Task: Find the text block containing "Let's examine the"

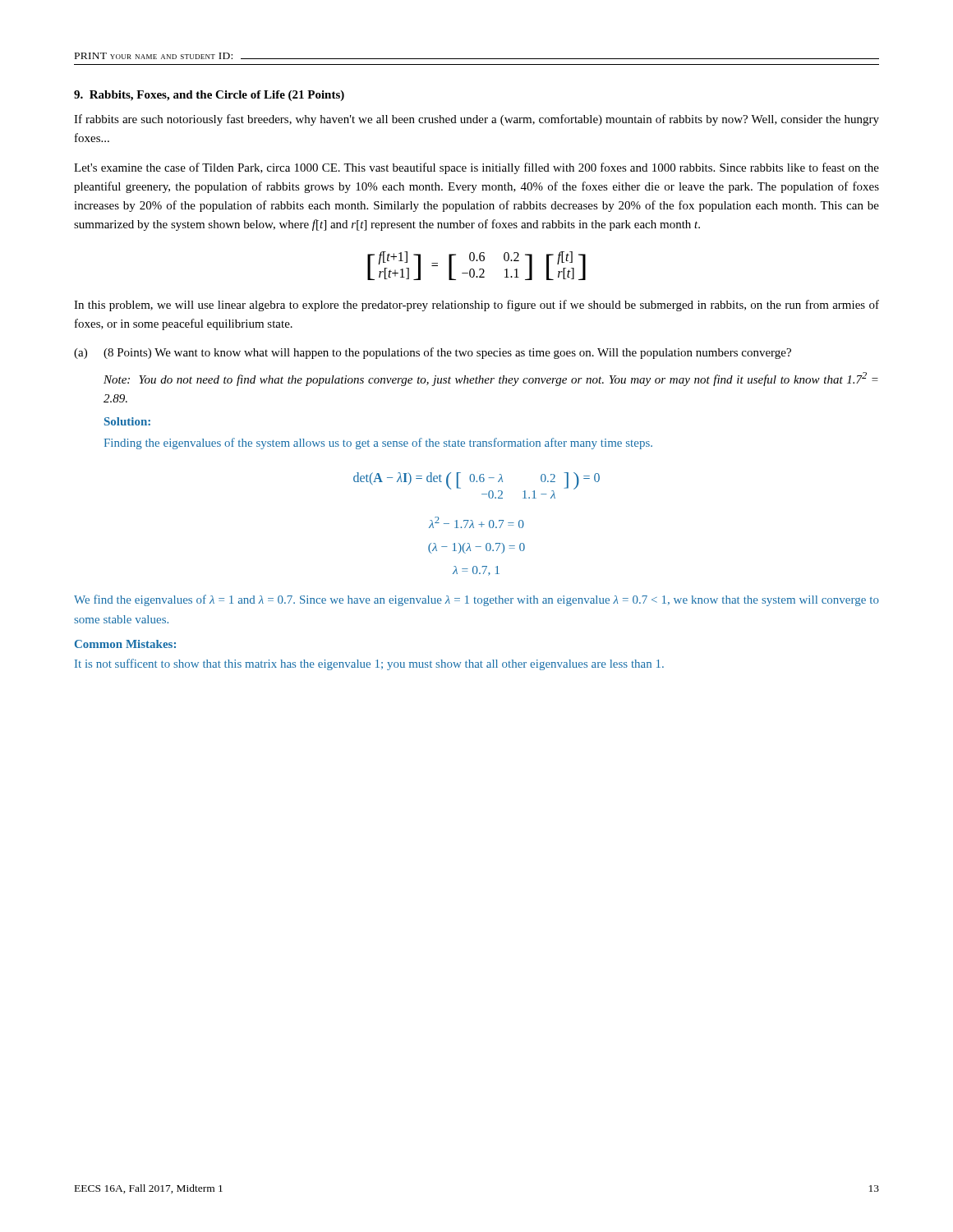Action: pyautogui.click(x=476, y=196)
